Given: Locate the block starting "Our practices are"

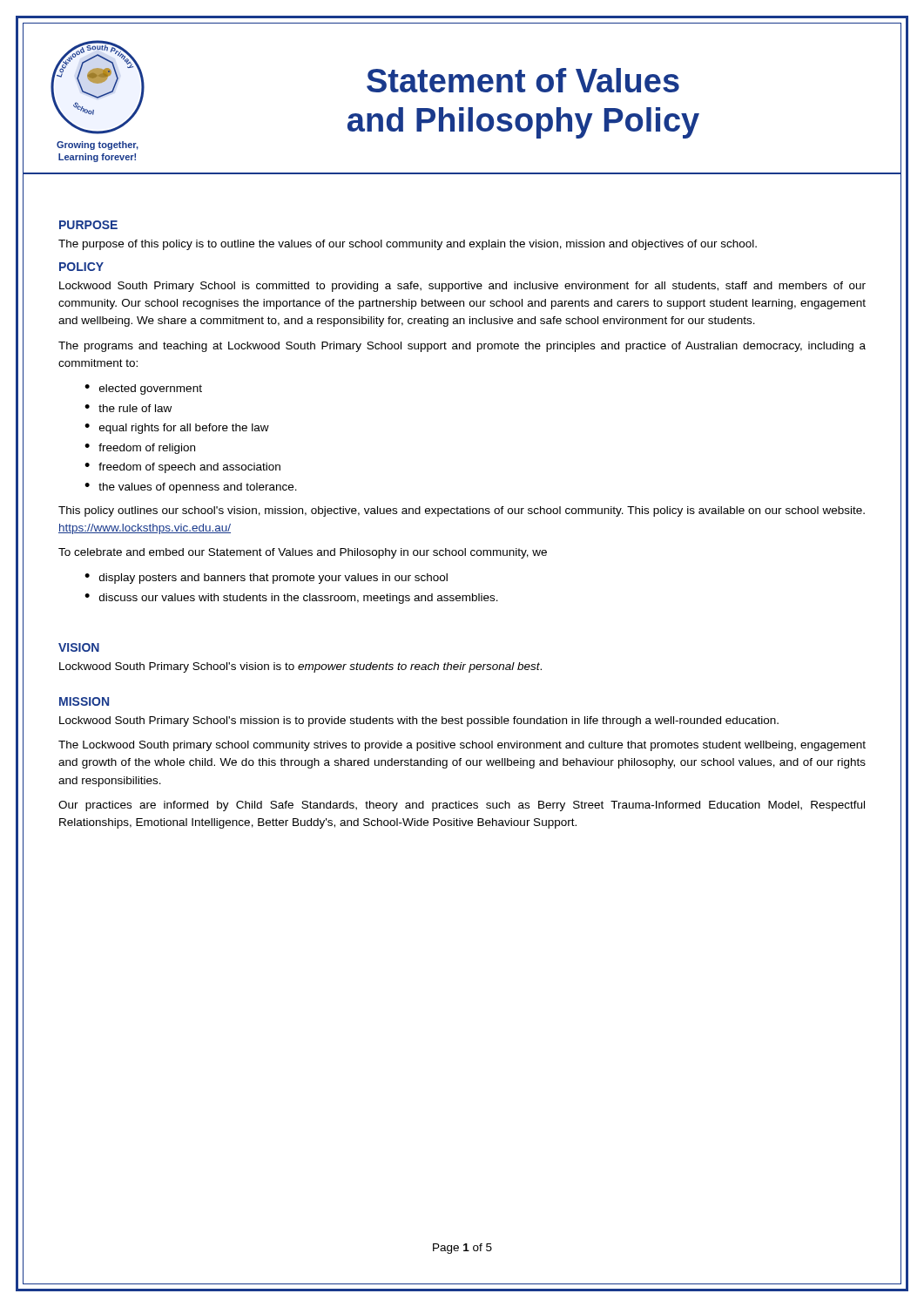Looking at the screenshot, I should point(462,813).
